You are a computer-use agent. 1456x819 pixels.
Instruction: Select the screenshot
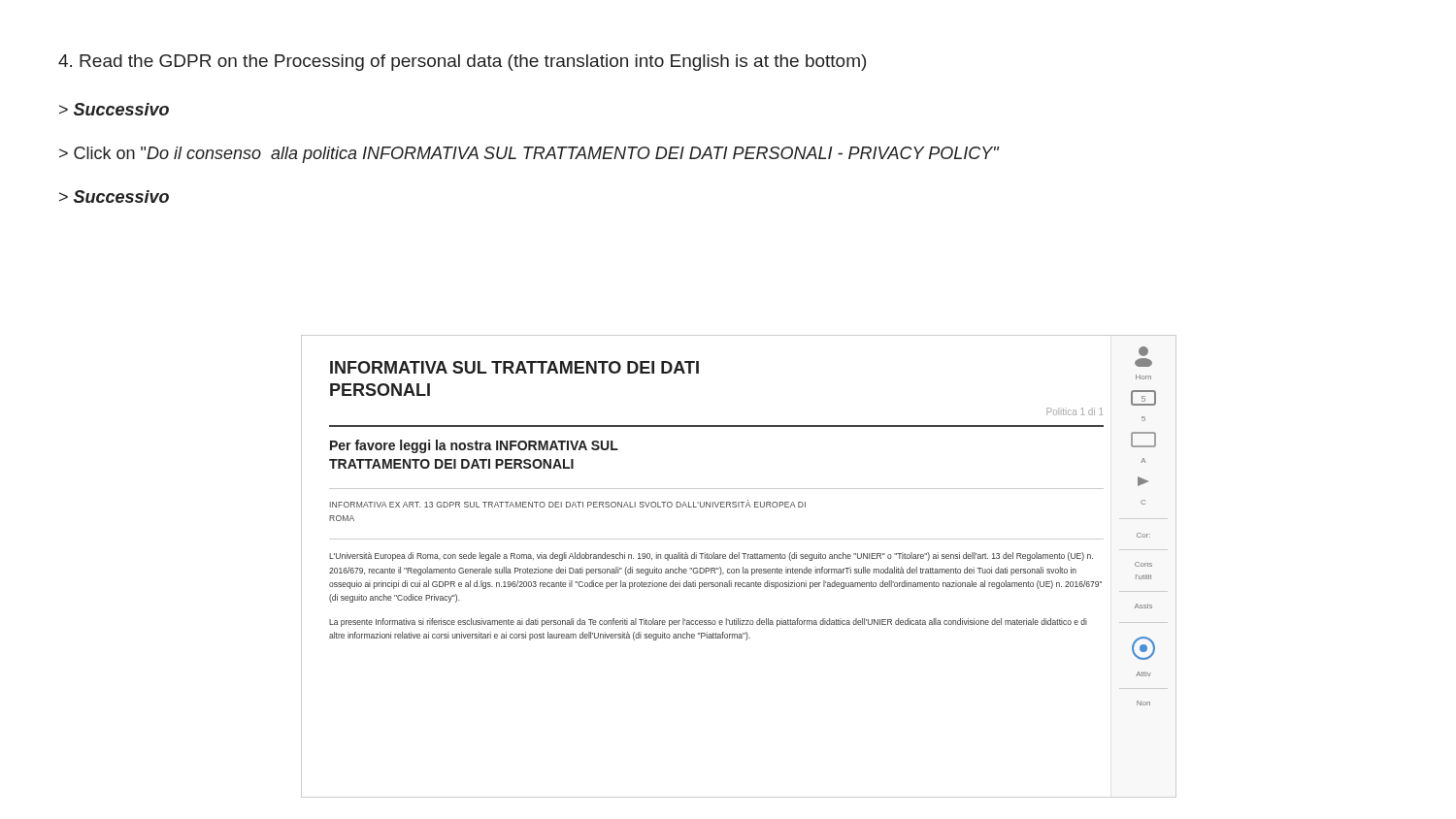click(x=739, y=566)
